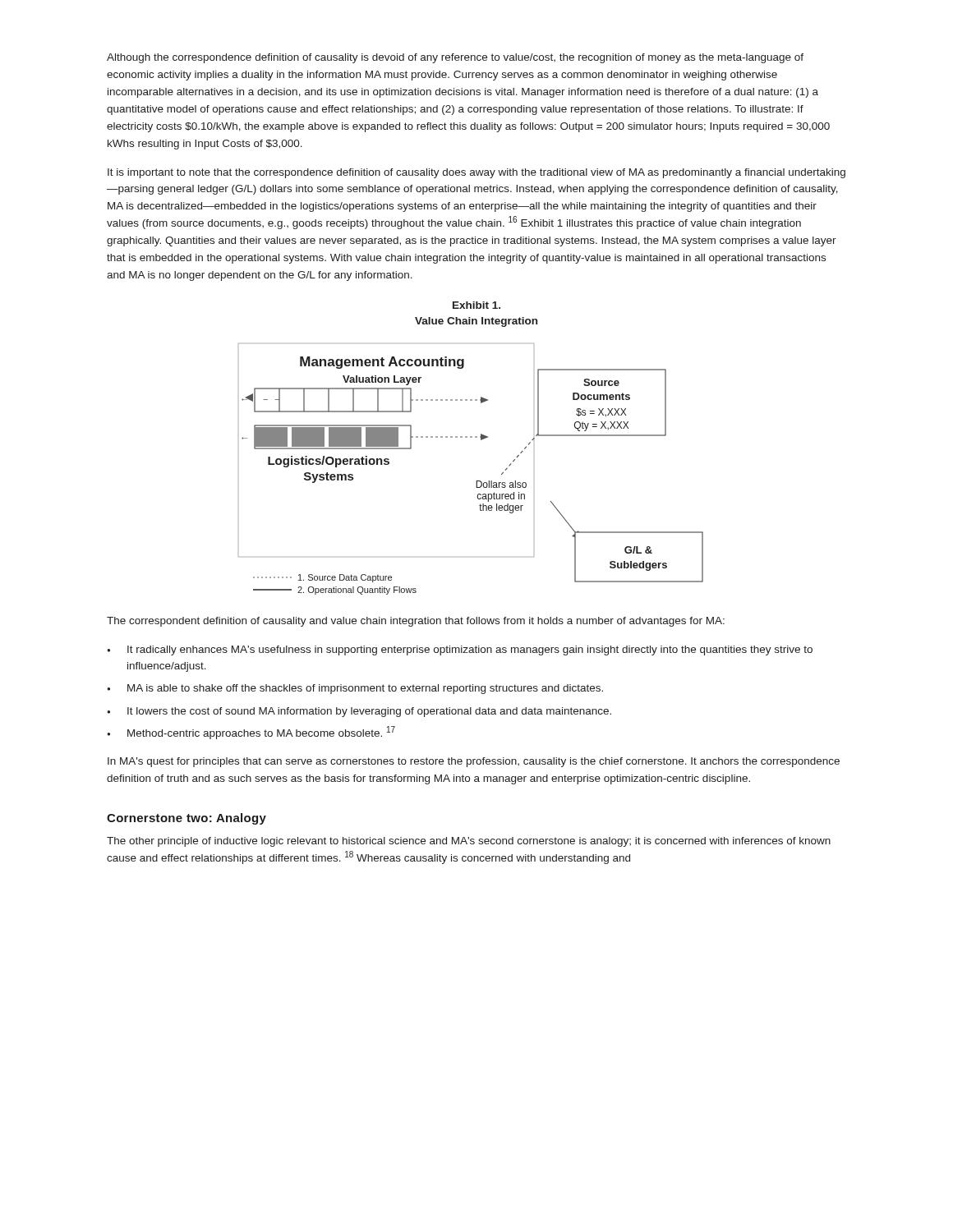This screenshot has height=1232, width=953.
Task: Click on the passage starting "In MA's quest for principles that can serve"
Action: 473,770
